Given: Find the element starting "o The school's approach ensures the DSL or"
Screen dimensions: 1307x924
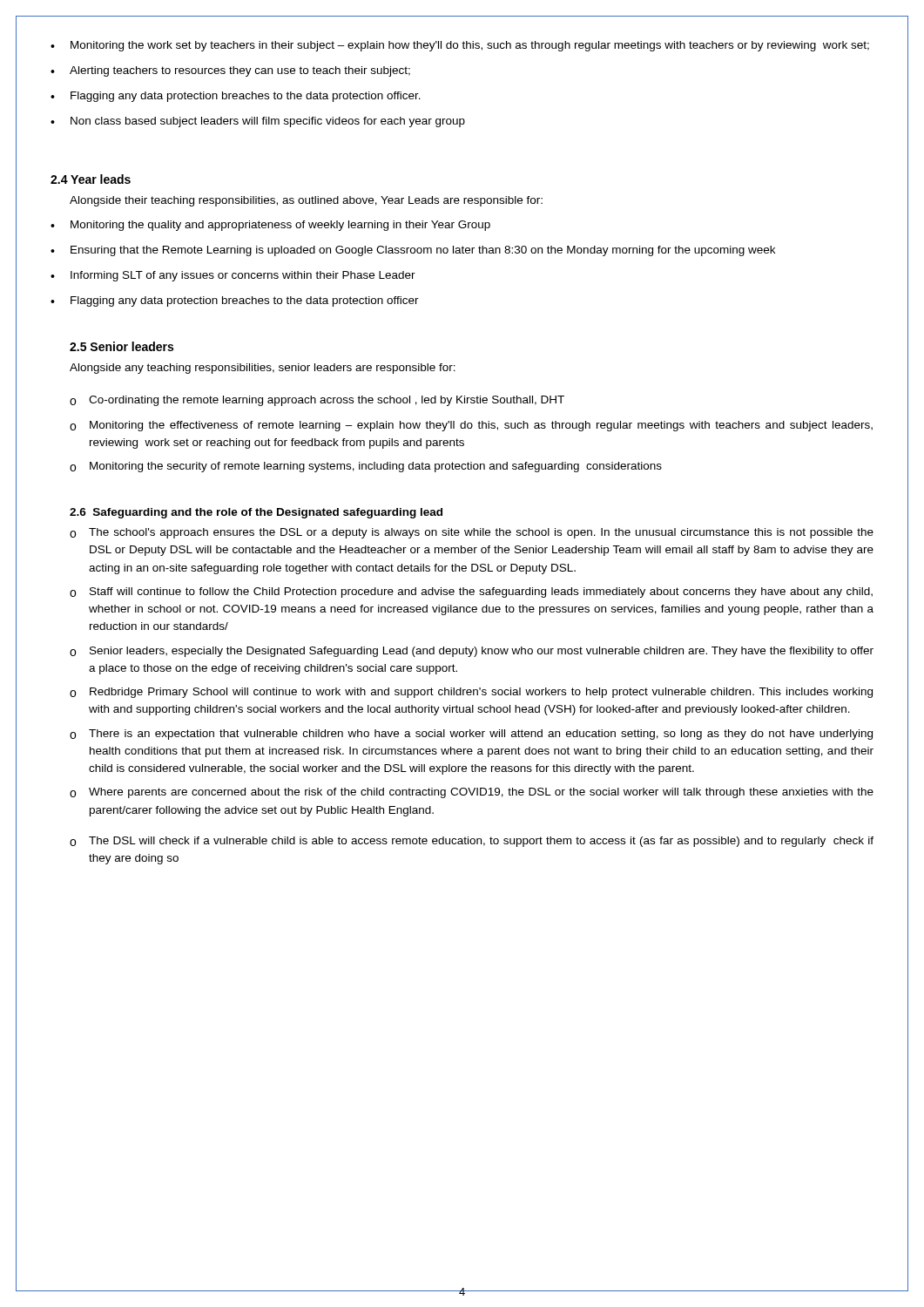Looking at the screenshot, I should click(472, 550).
